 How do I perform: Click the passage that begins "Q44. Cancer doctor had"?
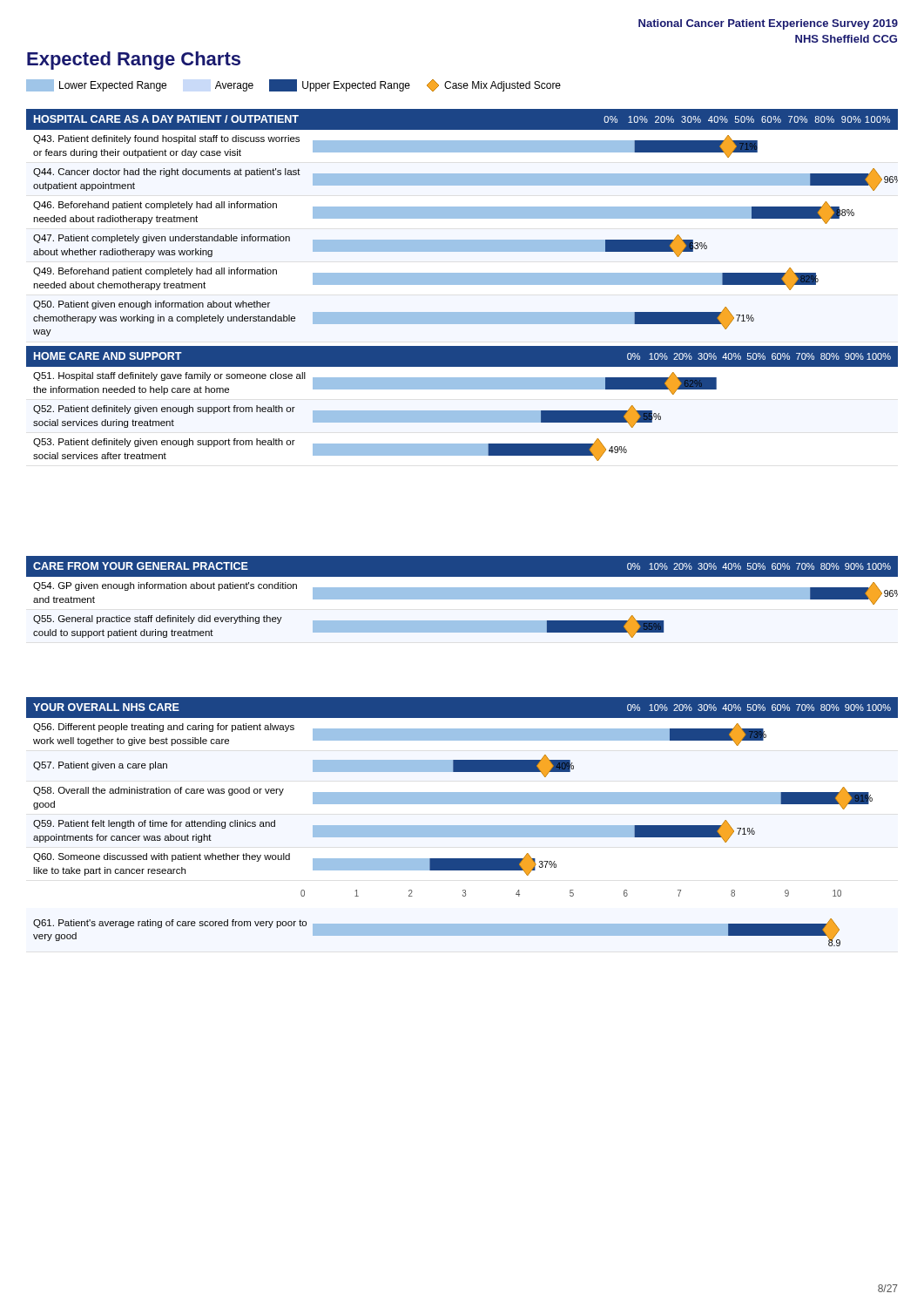[x=462, y=179]
